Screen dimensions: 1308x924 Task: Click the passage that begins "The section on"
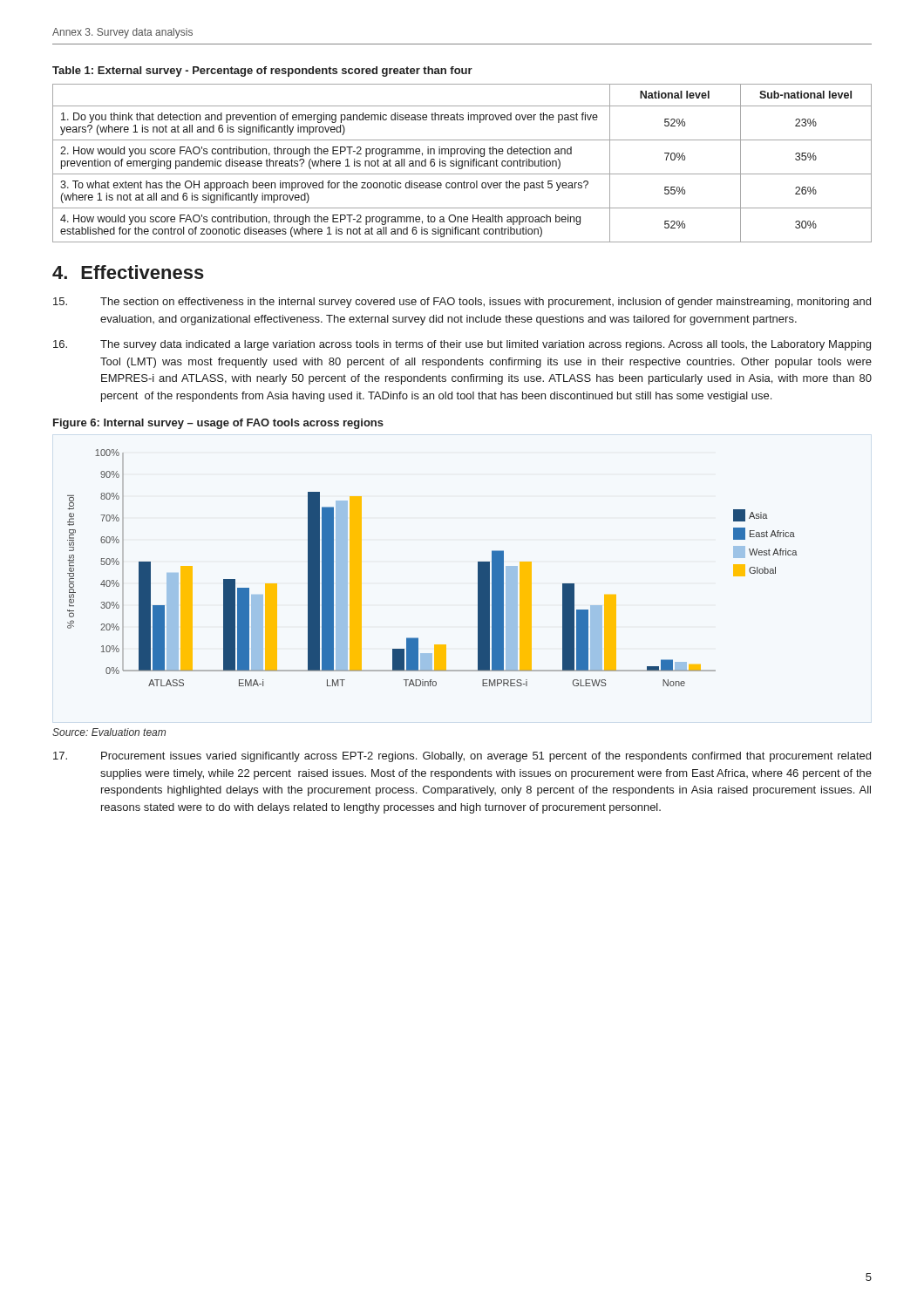[462, 310]
